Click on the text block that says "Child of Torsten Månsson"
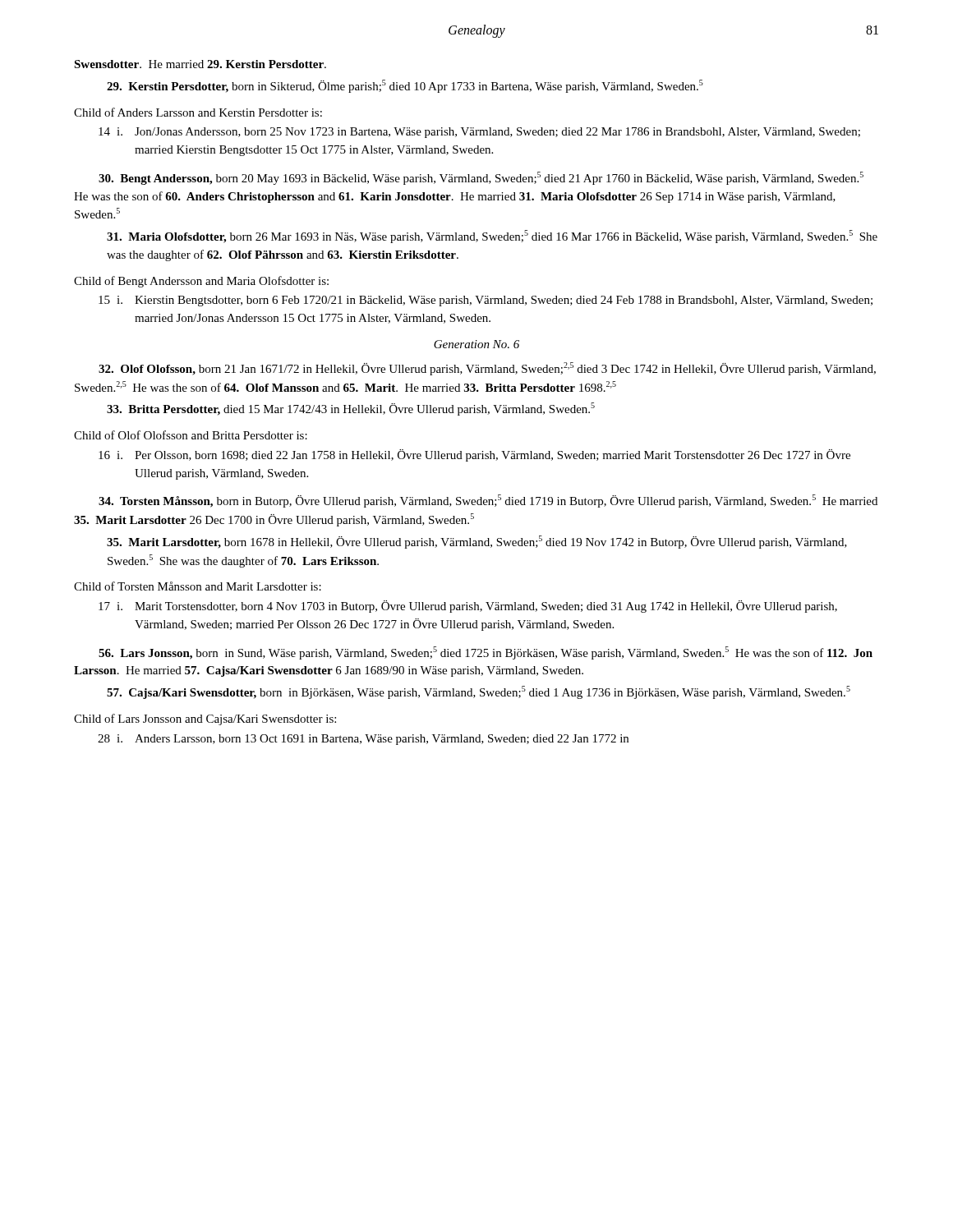Viewport: 953px width, 1232px height. pyautogui.click(x=198, y=587)
